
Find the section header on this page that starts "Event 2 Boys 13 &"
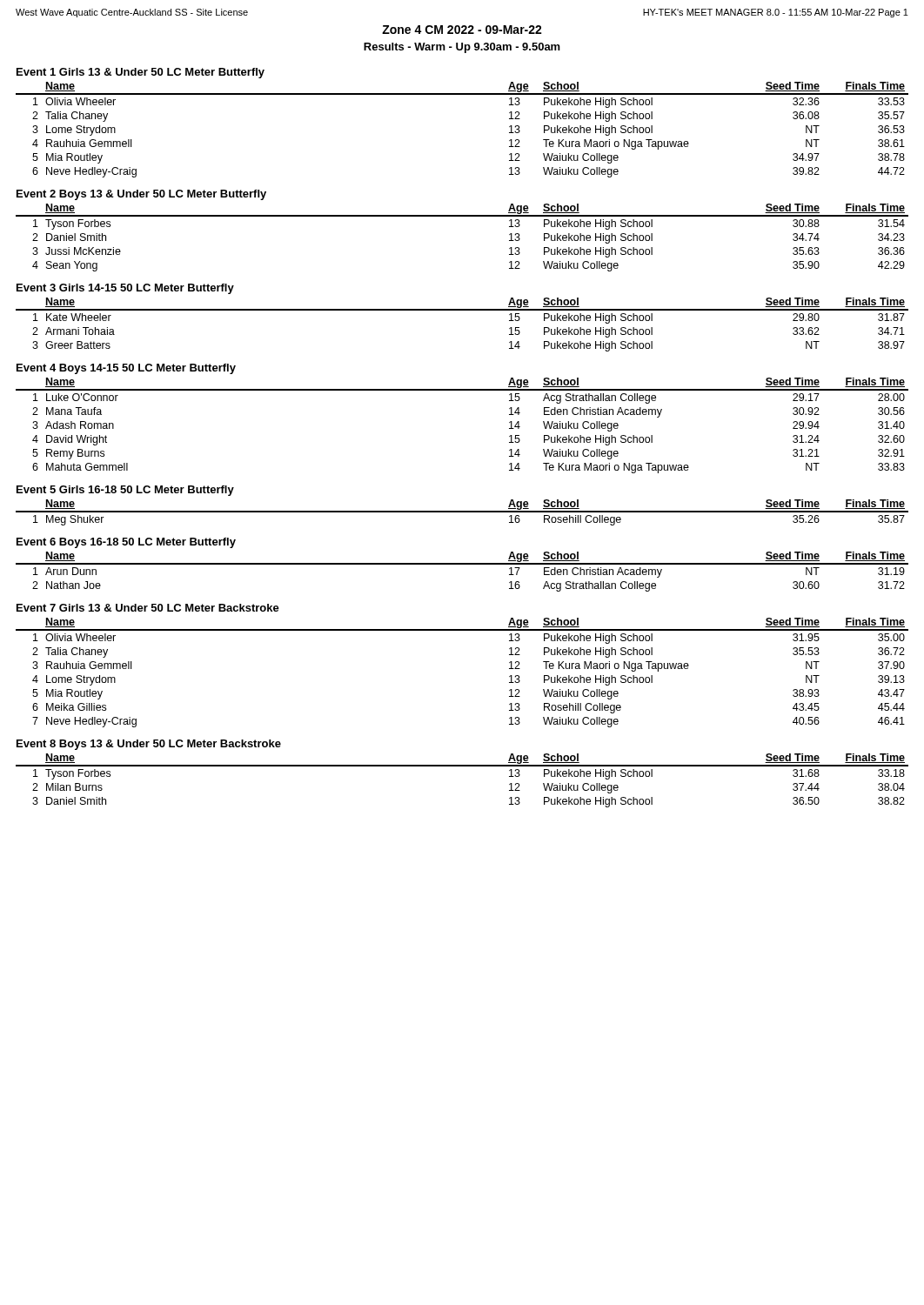point(141,194)
